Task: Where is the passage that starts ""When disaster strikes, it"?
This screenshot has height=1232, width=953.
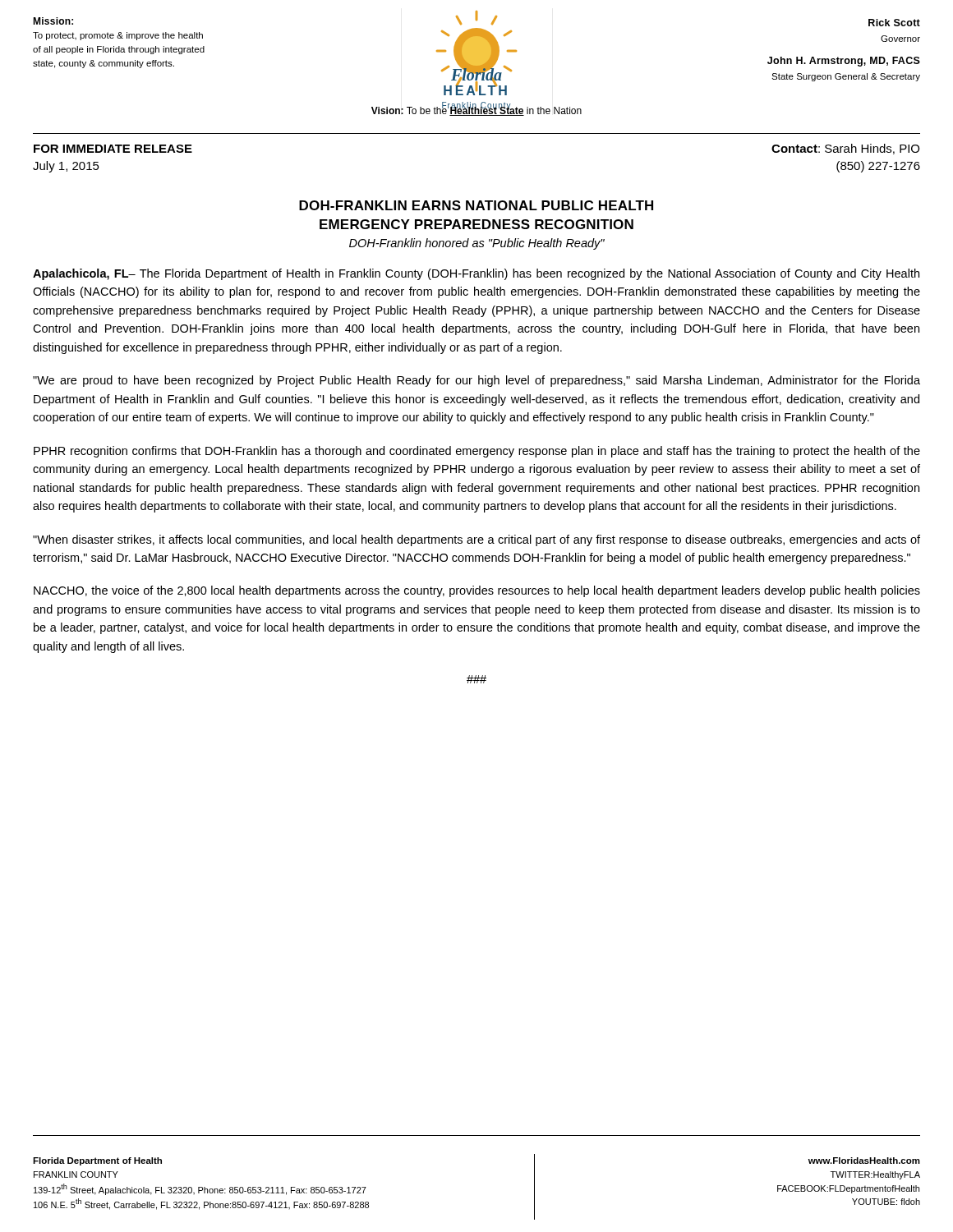Action: [x=476, y=548]
